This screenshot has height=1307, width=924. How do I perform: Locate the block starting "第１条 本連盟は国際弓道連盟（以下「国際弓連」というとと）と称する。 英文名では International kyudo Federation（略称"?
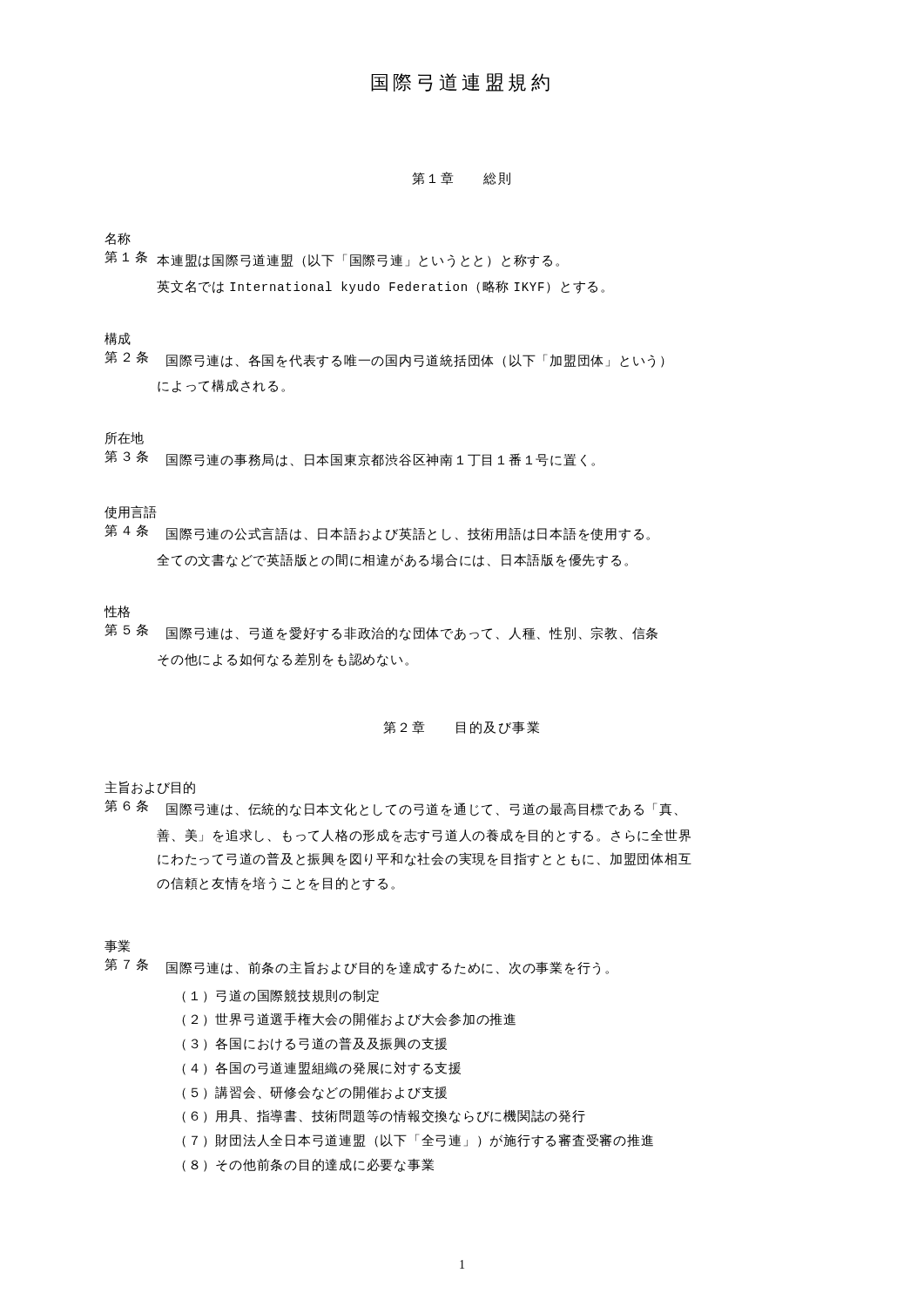click(462, 274)
